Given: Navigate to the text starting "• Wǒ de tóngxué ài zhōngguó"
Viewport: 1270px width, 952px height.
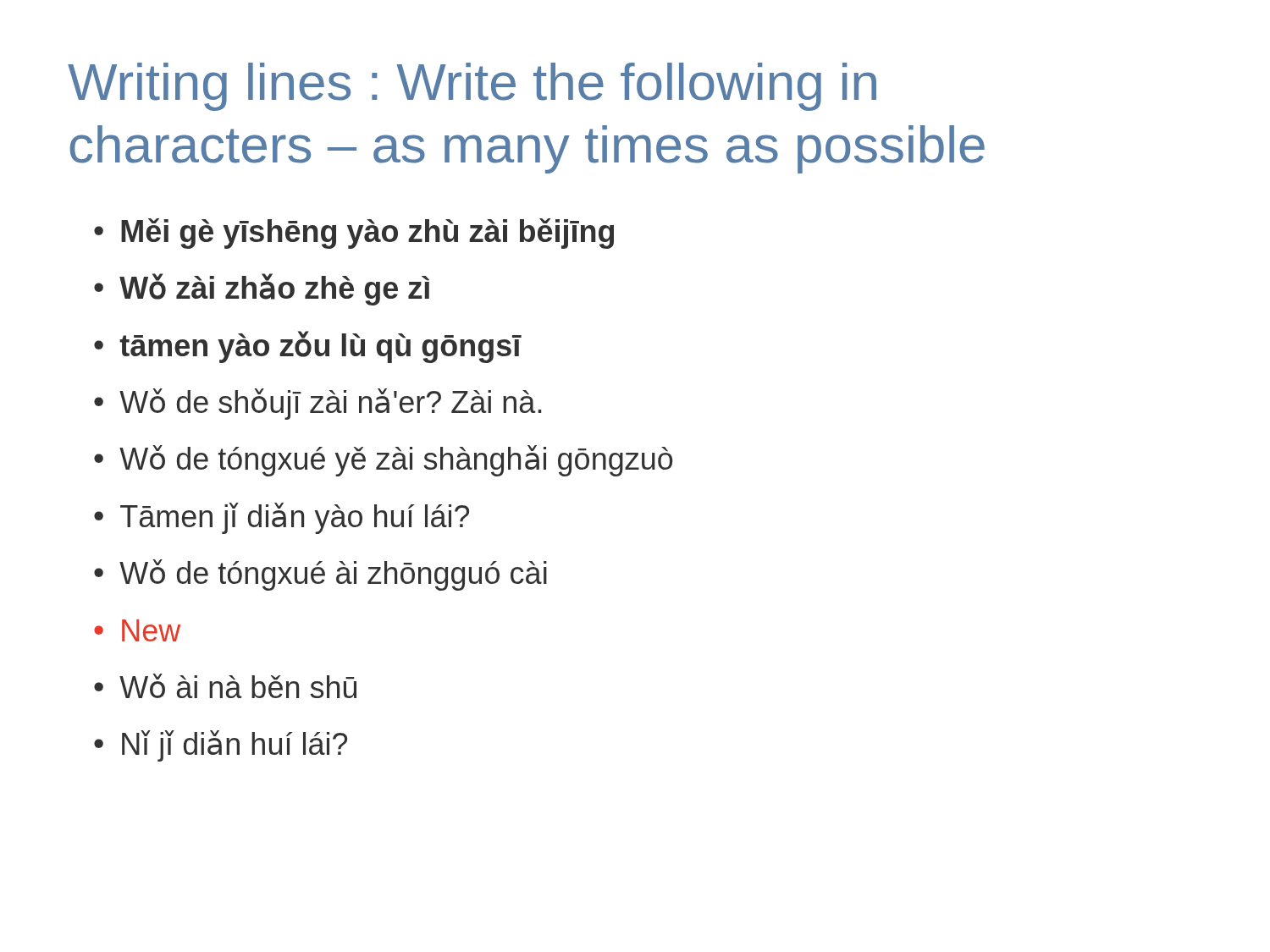Looking at the screenshot, I should (321, 574).
